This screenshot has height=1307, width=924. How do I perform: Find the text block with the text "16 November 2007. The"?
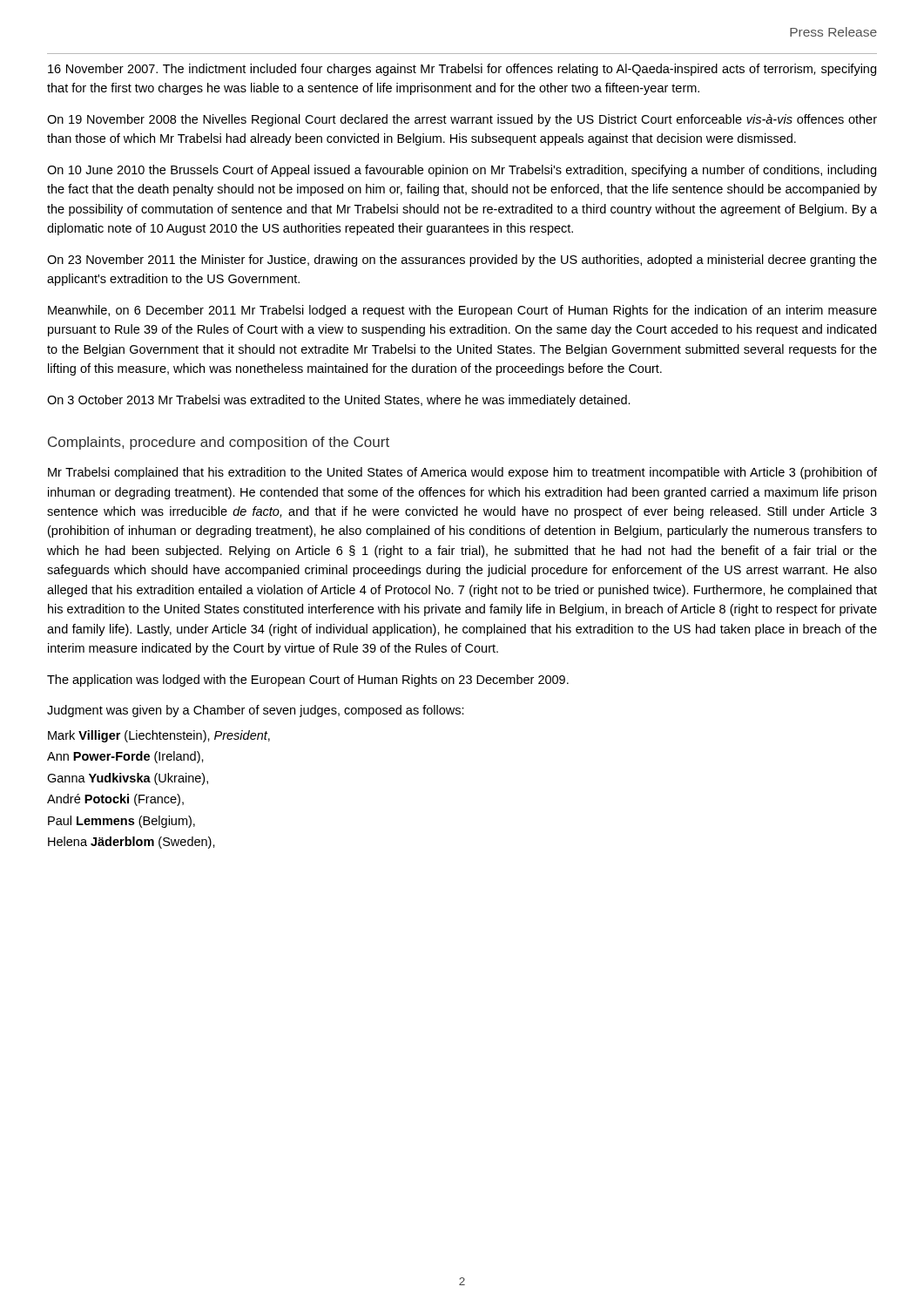coord(462,79)
